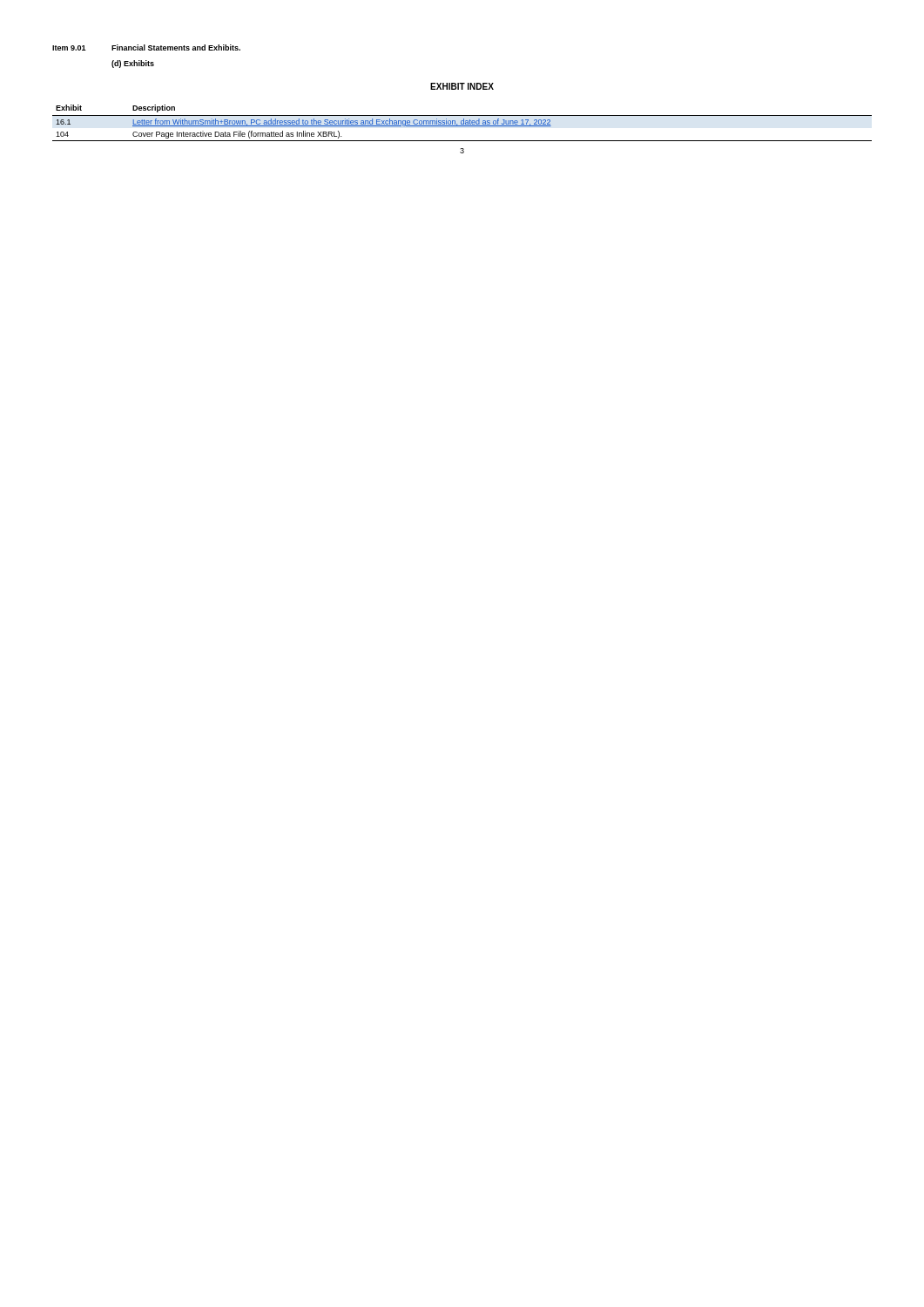This screenshot has height=1307, width=924.
Task: Locate the section header that opens with "Item 9.01 Financial"
Action: 147,48
